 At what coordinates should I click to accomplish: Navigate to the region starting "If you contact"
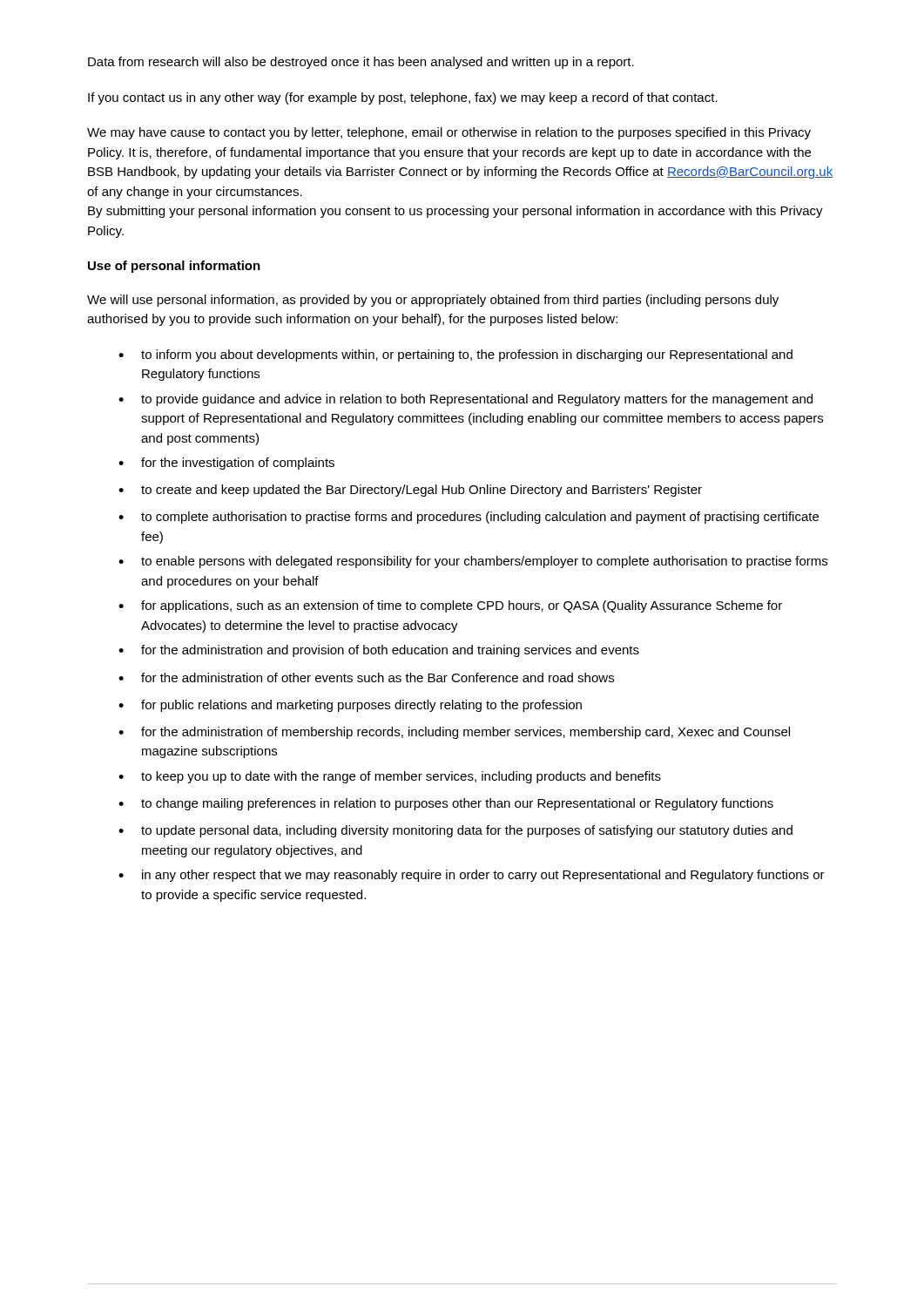[x=403, y=97]
